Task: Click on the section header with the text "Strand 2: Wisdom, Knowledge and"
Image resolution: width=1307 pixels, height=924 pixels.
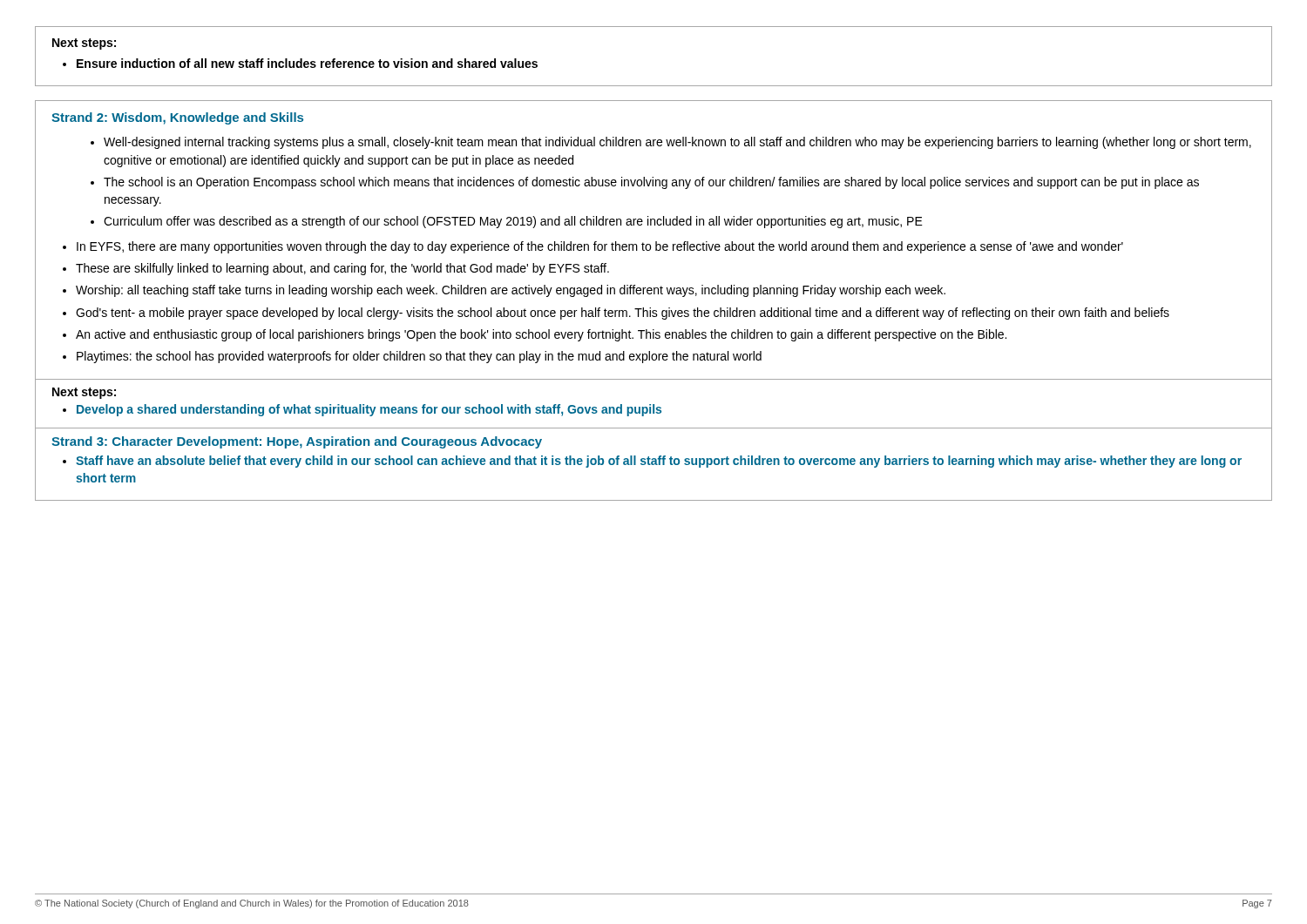Action: click(x=178, y=117)
